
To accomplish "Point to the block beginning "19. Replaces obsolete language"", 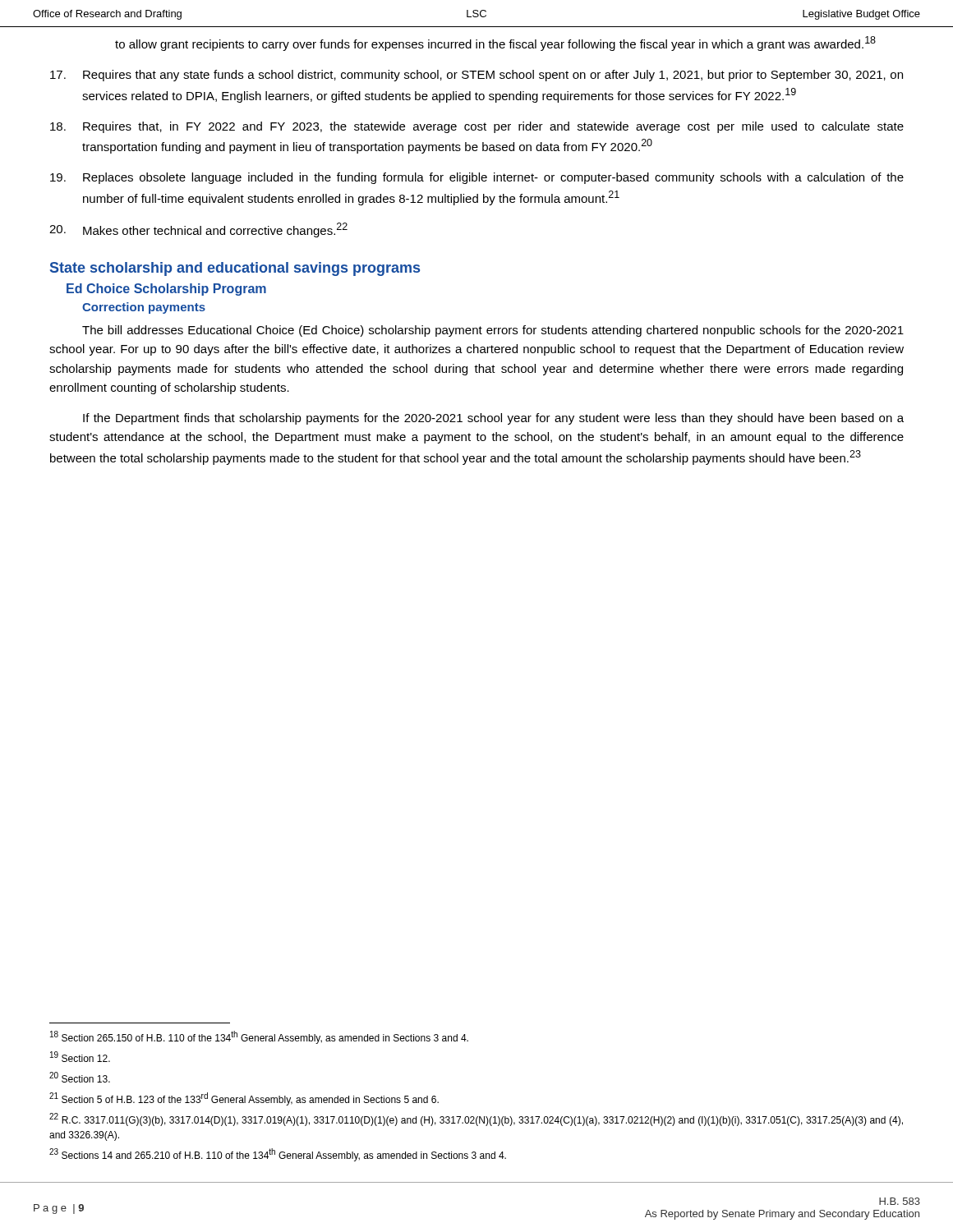I will pyautogui.click(x=476, y=188).
